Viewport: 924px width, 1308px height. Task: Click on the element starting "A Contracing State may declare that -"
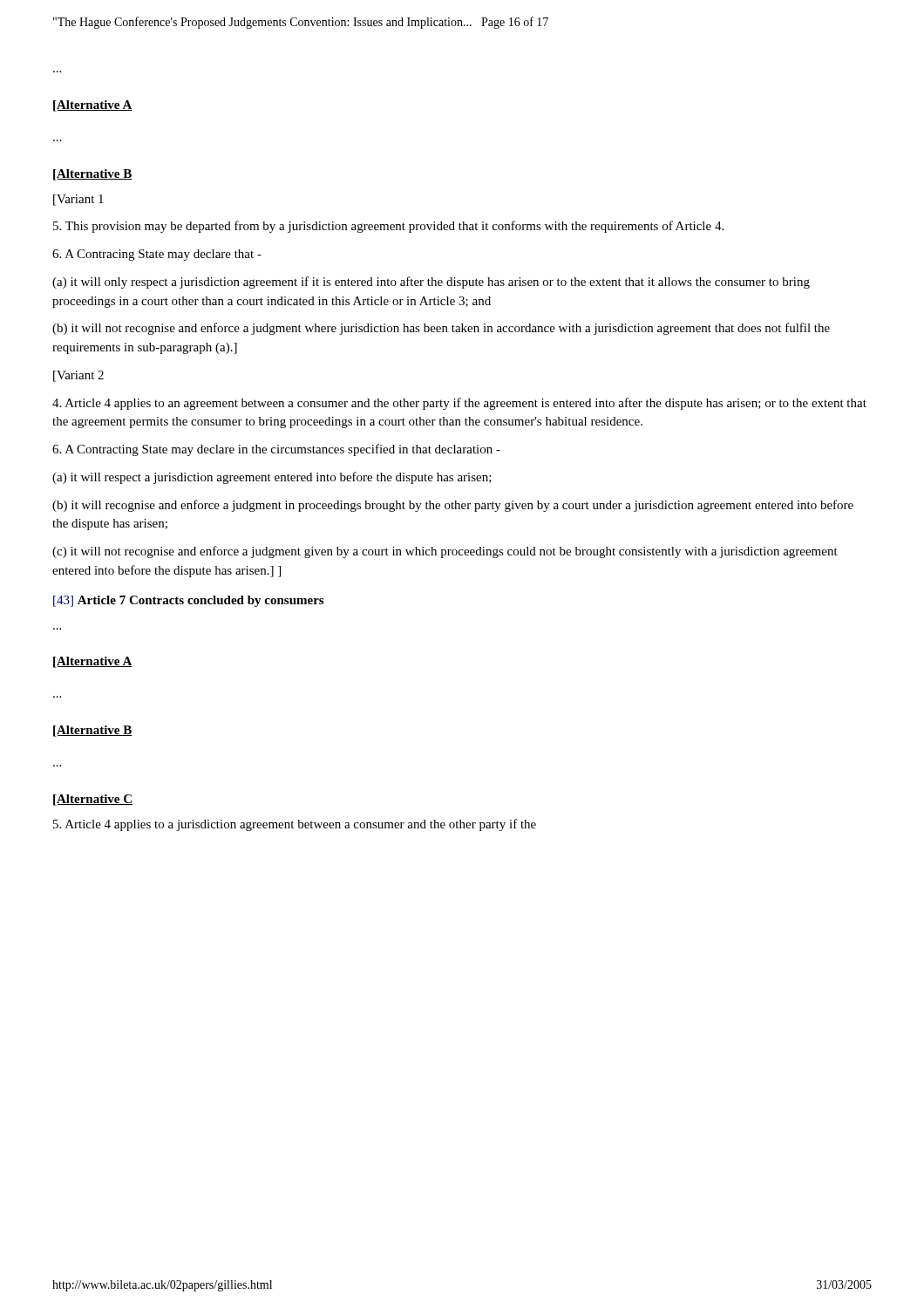tap(157, 254)
